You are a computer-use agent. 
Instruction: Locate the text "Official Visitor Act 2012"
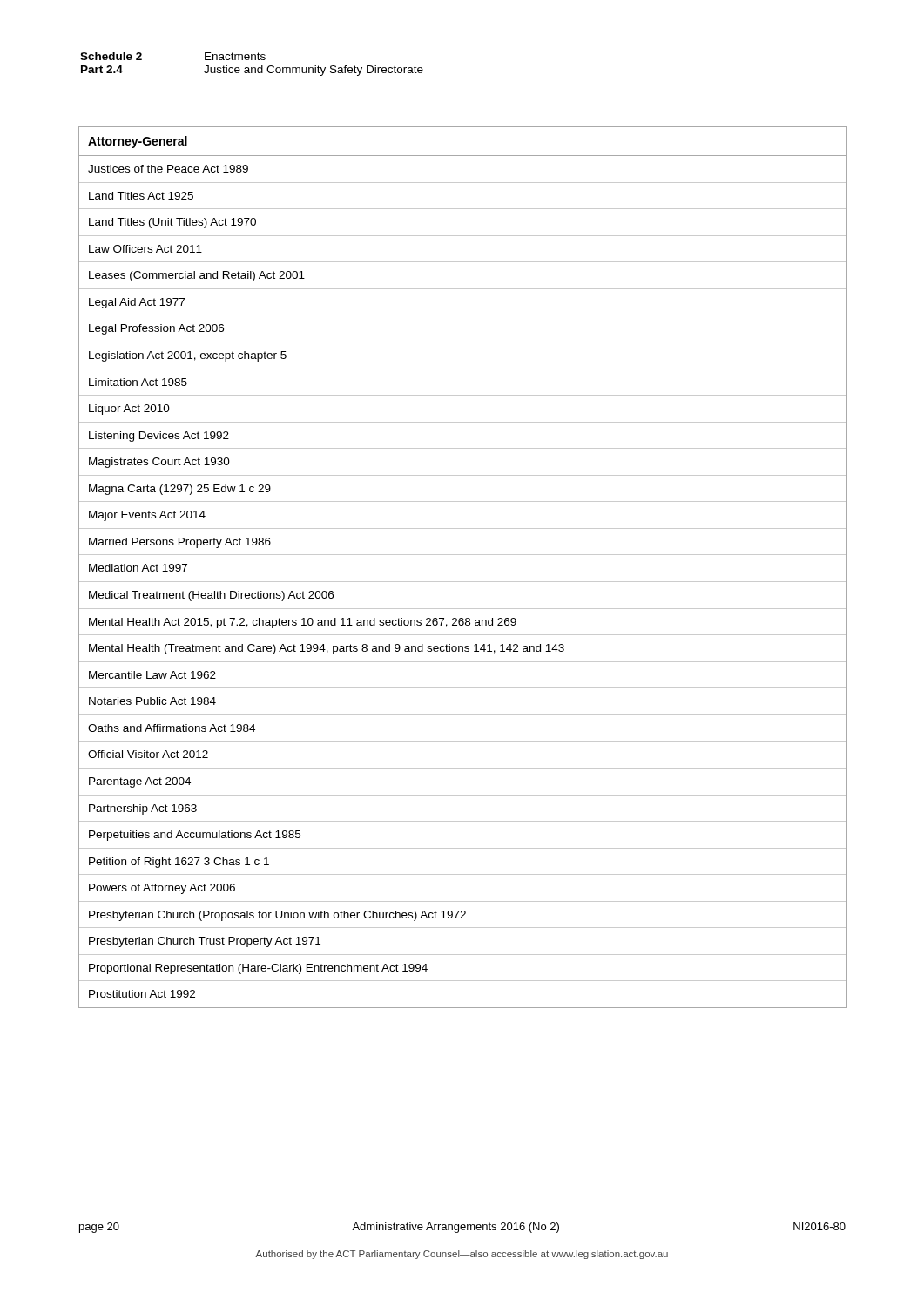click(x=148, y=754)
